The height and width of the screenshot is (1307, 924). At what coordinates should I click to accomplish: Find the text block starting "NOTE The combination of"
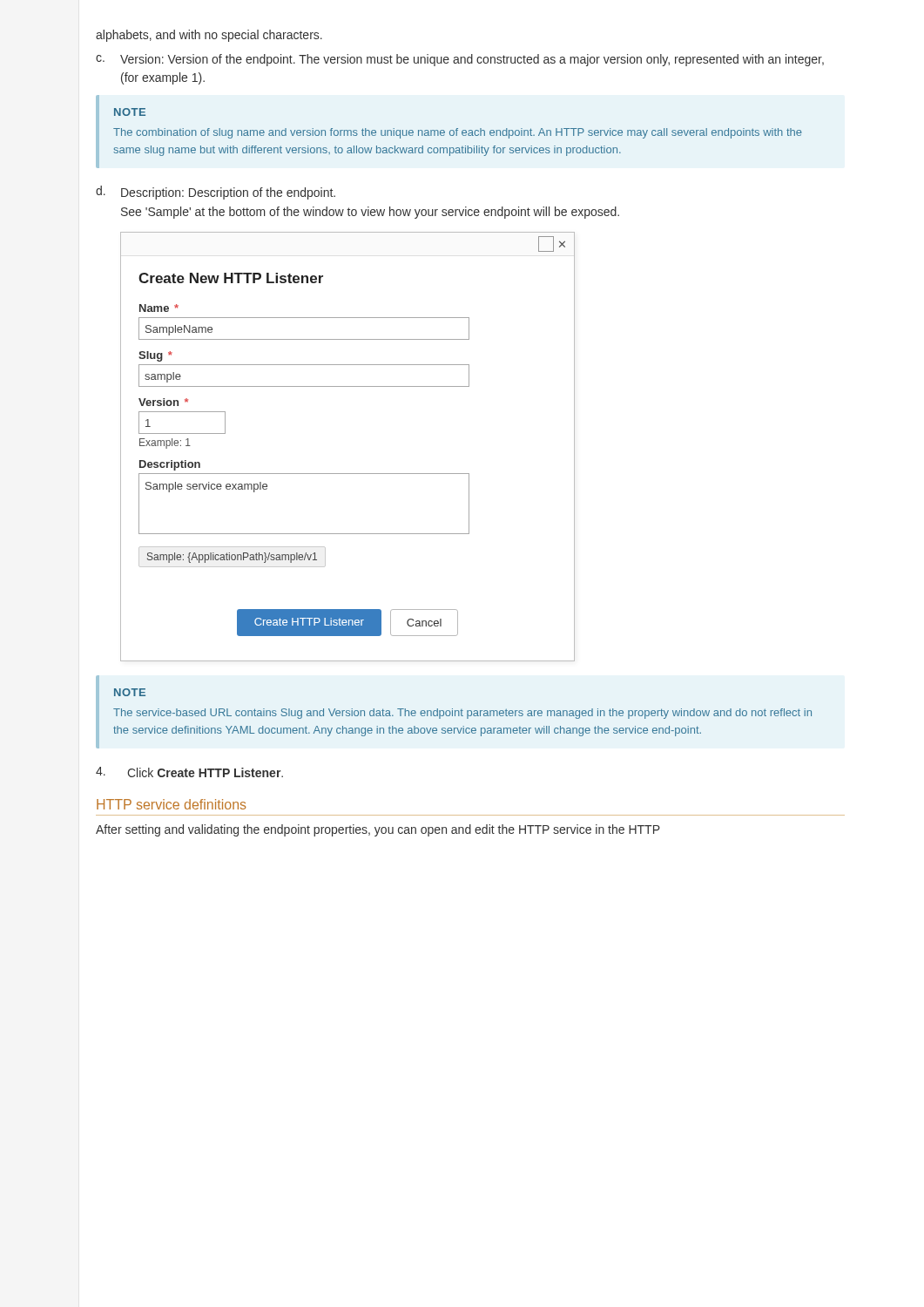point(472,132)
